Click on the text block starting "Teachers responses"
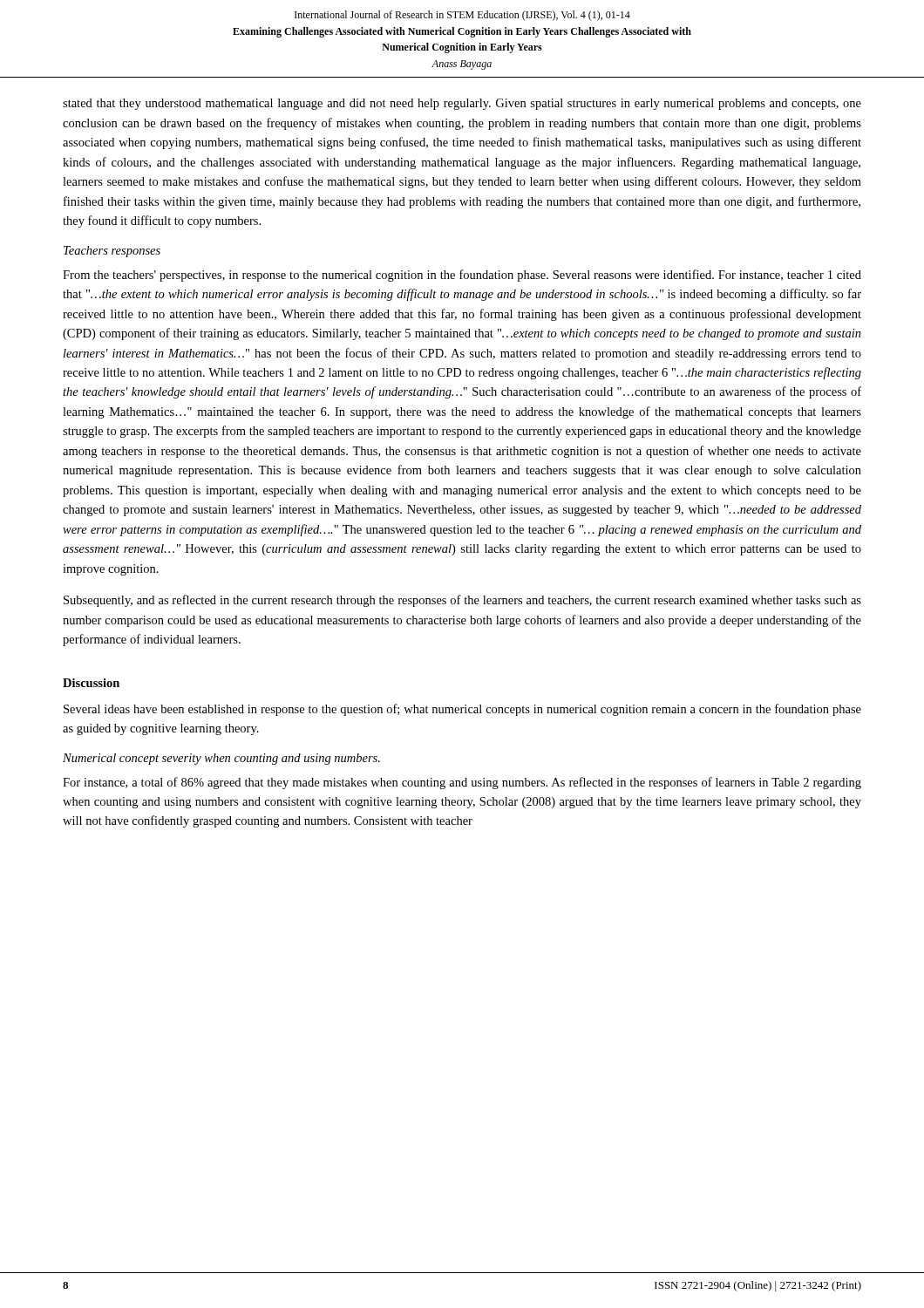Viewport: 924px width, 1308px height. 112,250
